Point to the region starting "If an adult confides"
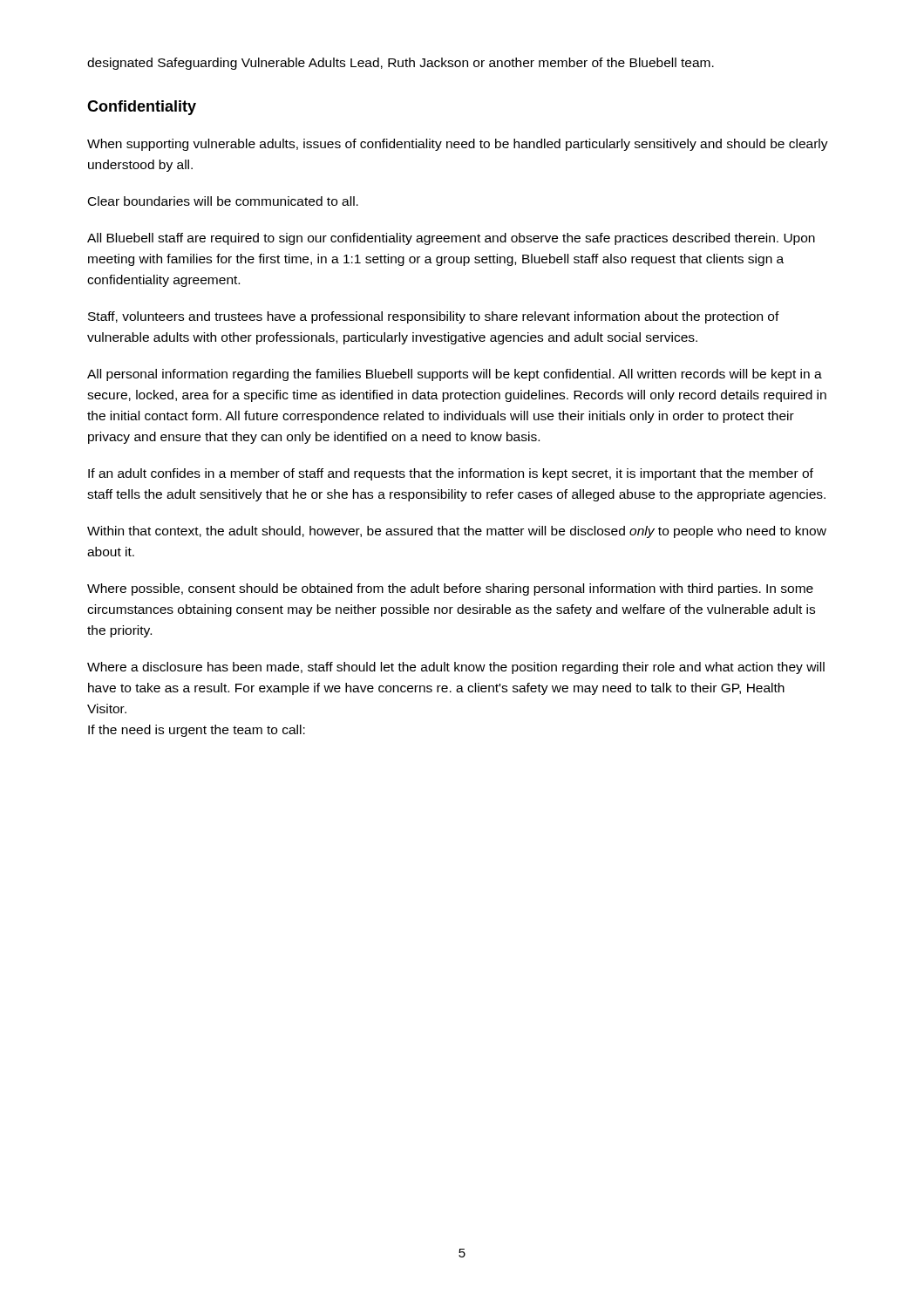 pyautogui.click(x=457, y=484)
